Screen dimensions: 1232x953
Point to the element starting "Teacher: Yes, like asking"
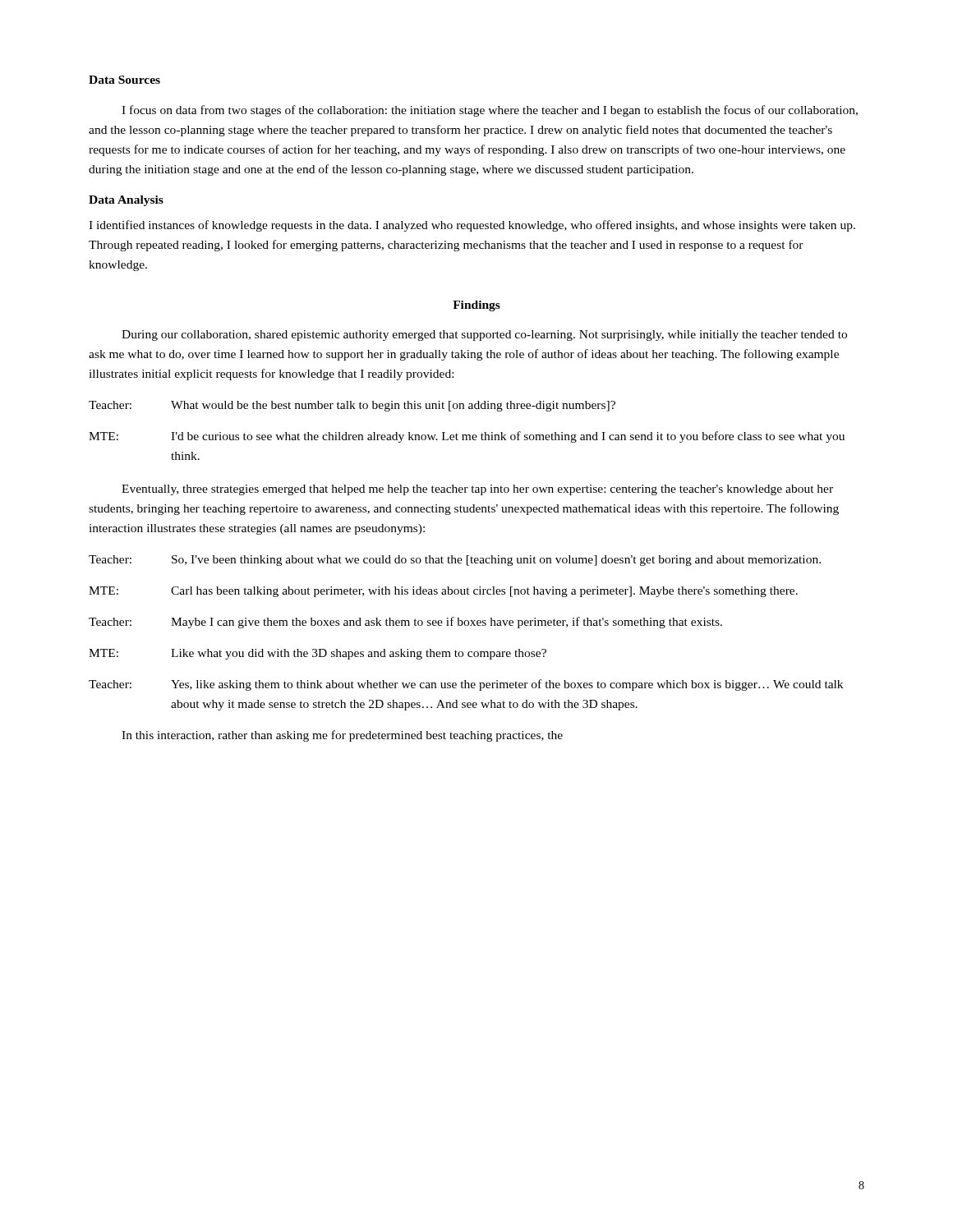[x=476, y=694]
